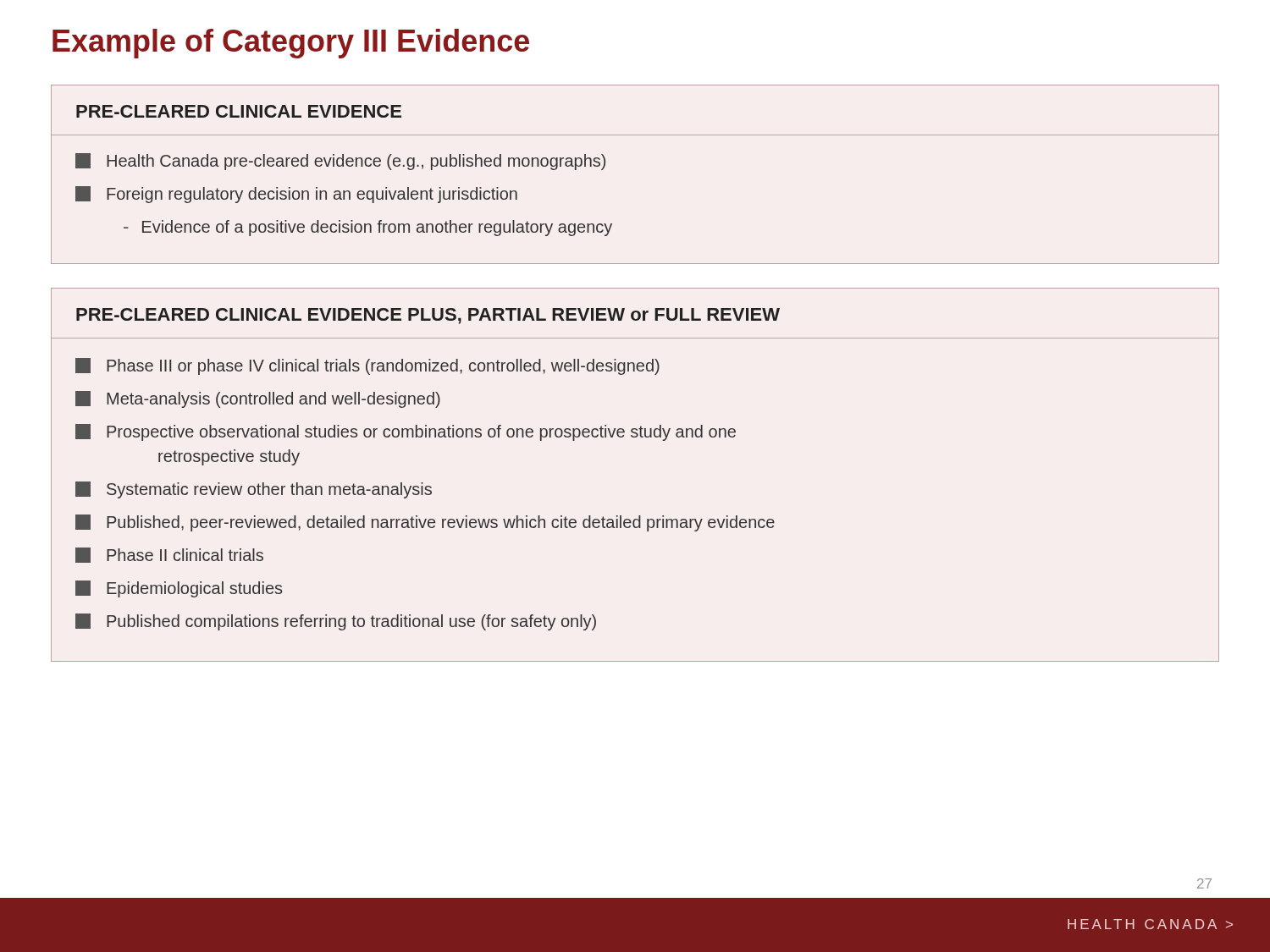Point to the element starting "Phase II clinical trials"
The width and height of the screenshot is (1270, 952).
[x=170, y=556]
